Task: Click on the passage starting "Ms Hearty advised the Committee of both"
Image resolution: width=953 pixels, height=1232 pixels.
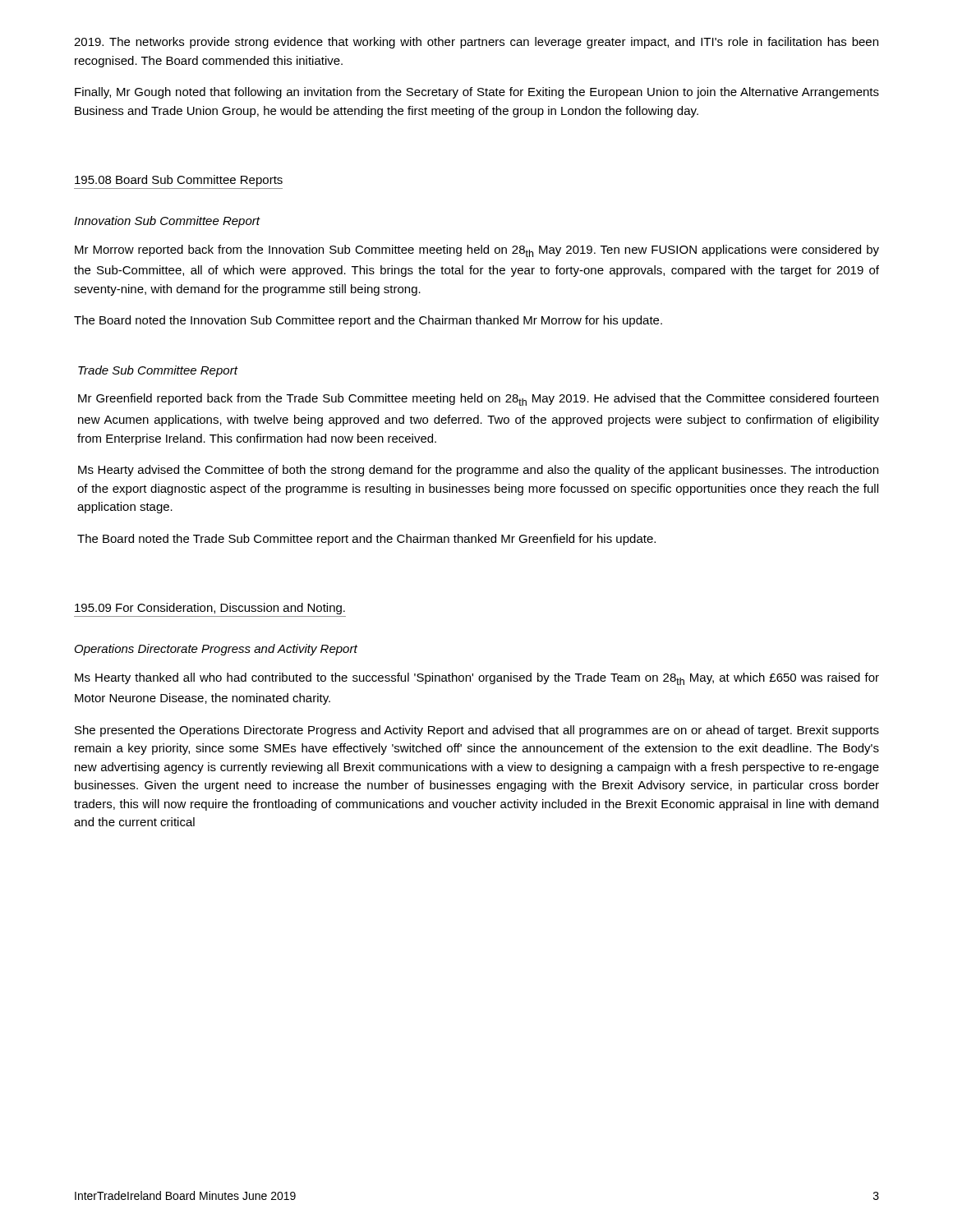Action: point(478,488)
